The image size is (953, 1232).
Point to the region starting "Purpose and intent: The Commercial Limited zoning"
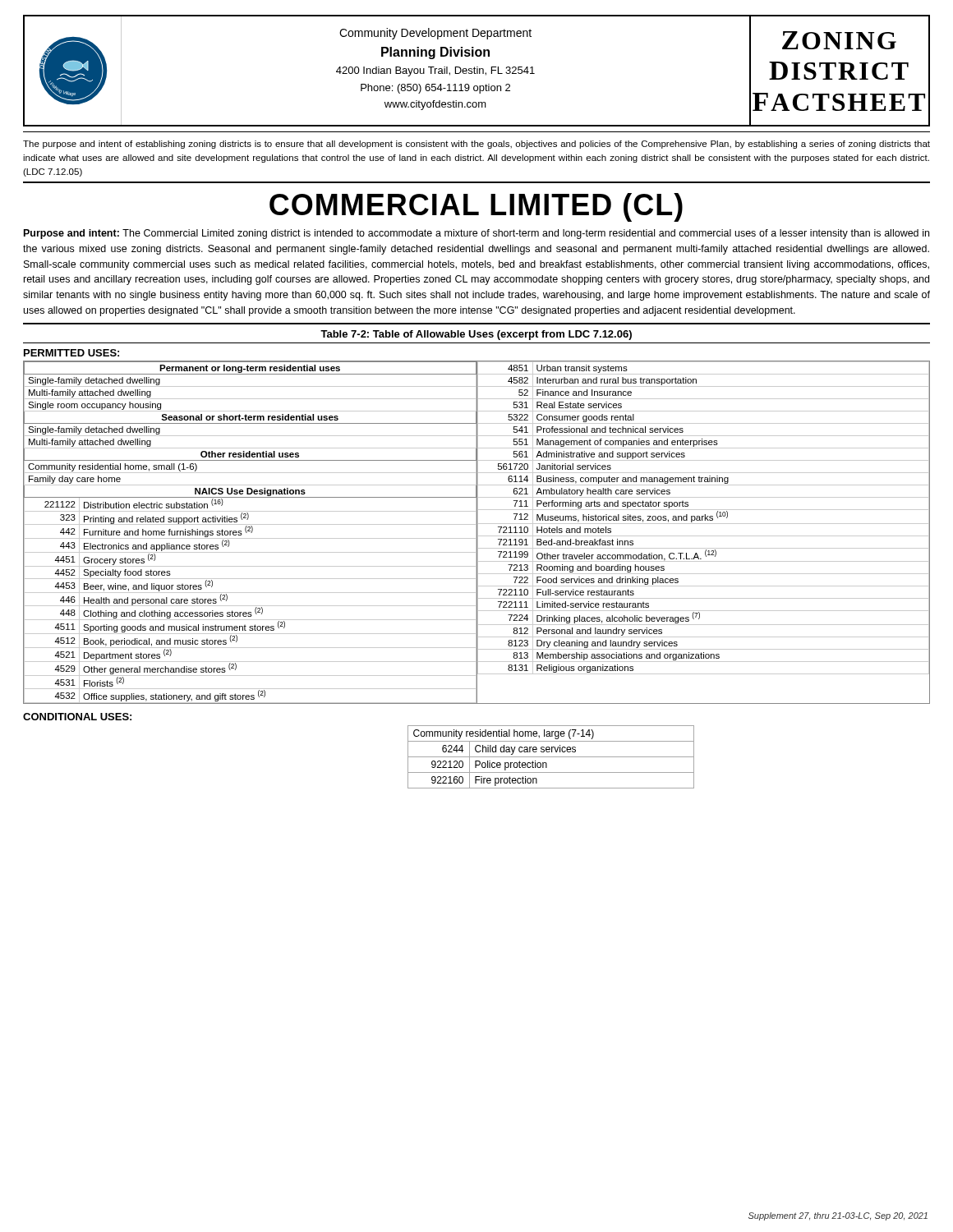point(476,272)
